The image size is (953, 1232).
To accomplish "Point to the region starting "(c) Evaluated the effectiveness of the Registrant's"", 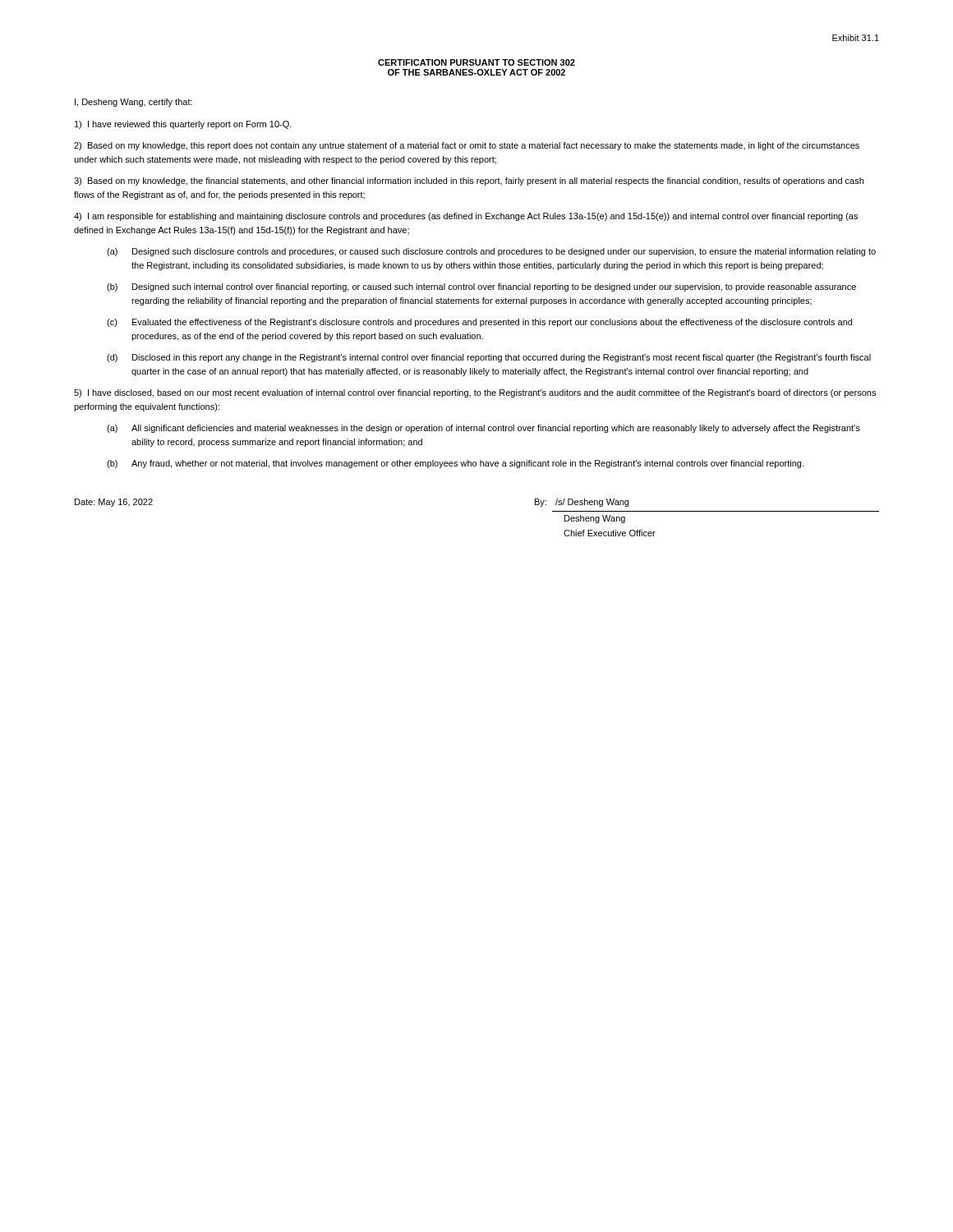I will pos(493,329).
